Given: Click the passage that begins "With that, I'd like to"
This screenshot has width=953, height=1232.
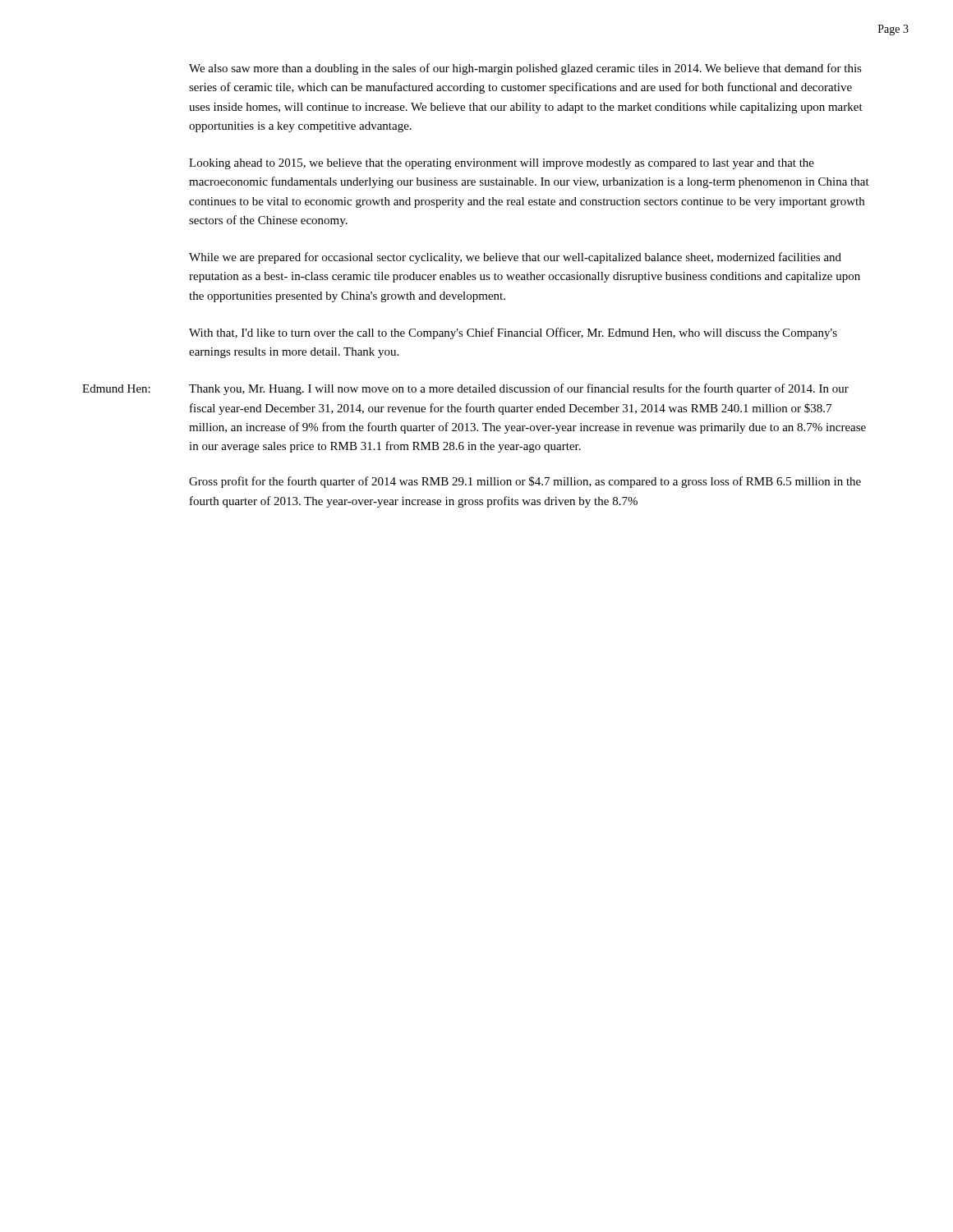Looking at the screenshot, I should click(x=513, y=342).
